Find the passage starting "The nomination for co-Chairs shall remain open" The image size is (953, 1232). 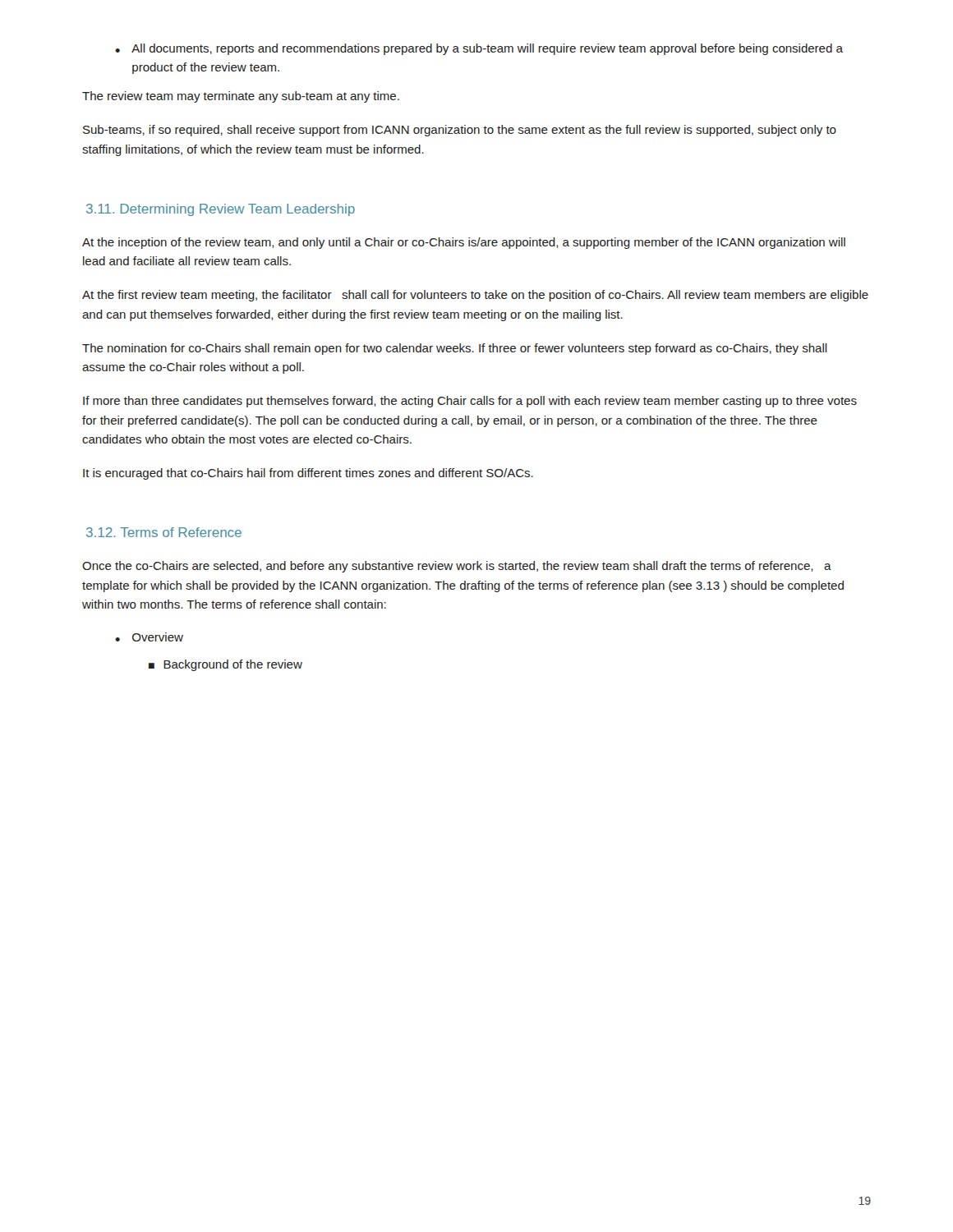pos(455,357)
